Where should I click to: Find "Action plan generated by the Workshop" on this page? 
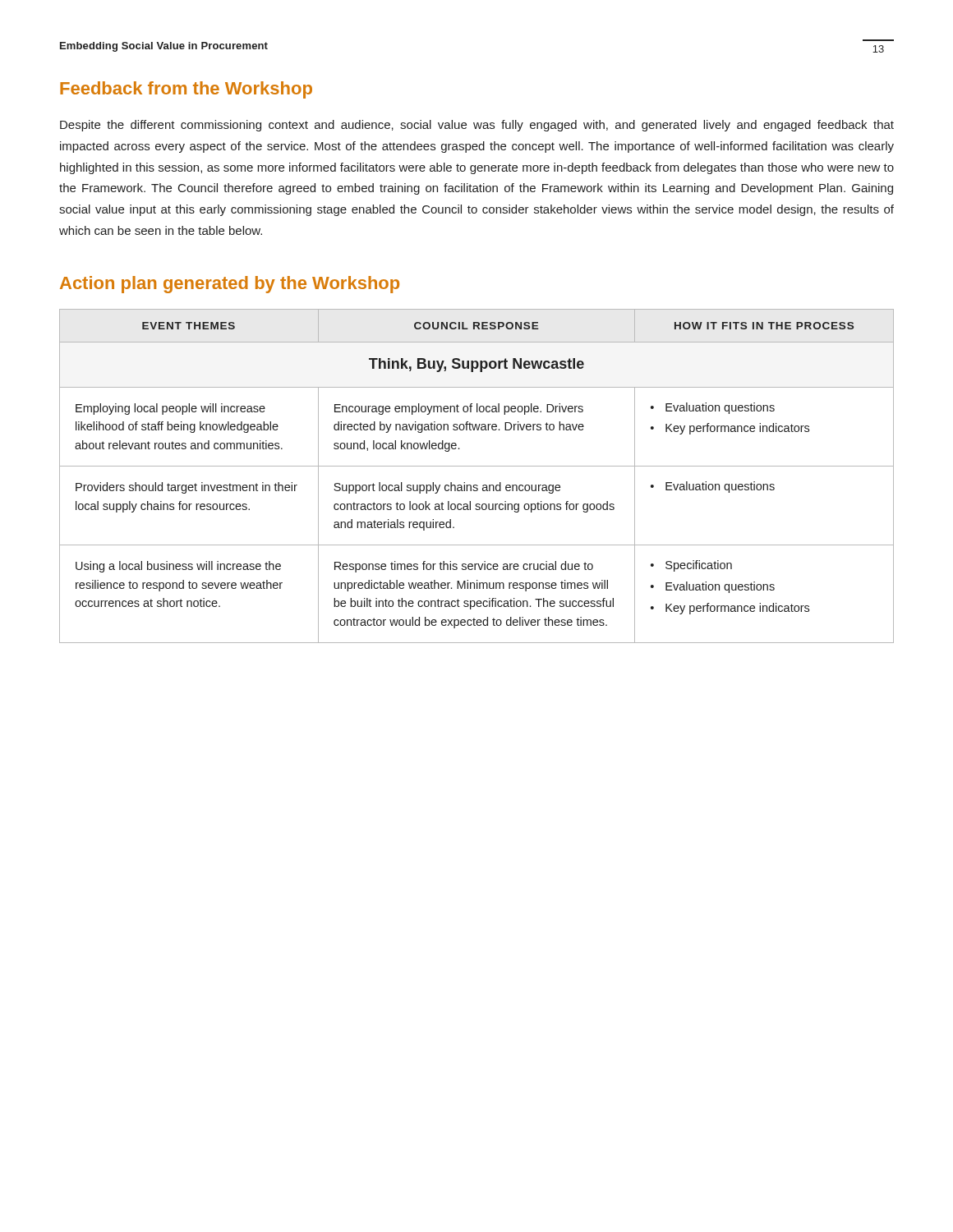pyautogui.click(x=230, y=283)
